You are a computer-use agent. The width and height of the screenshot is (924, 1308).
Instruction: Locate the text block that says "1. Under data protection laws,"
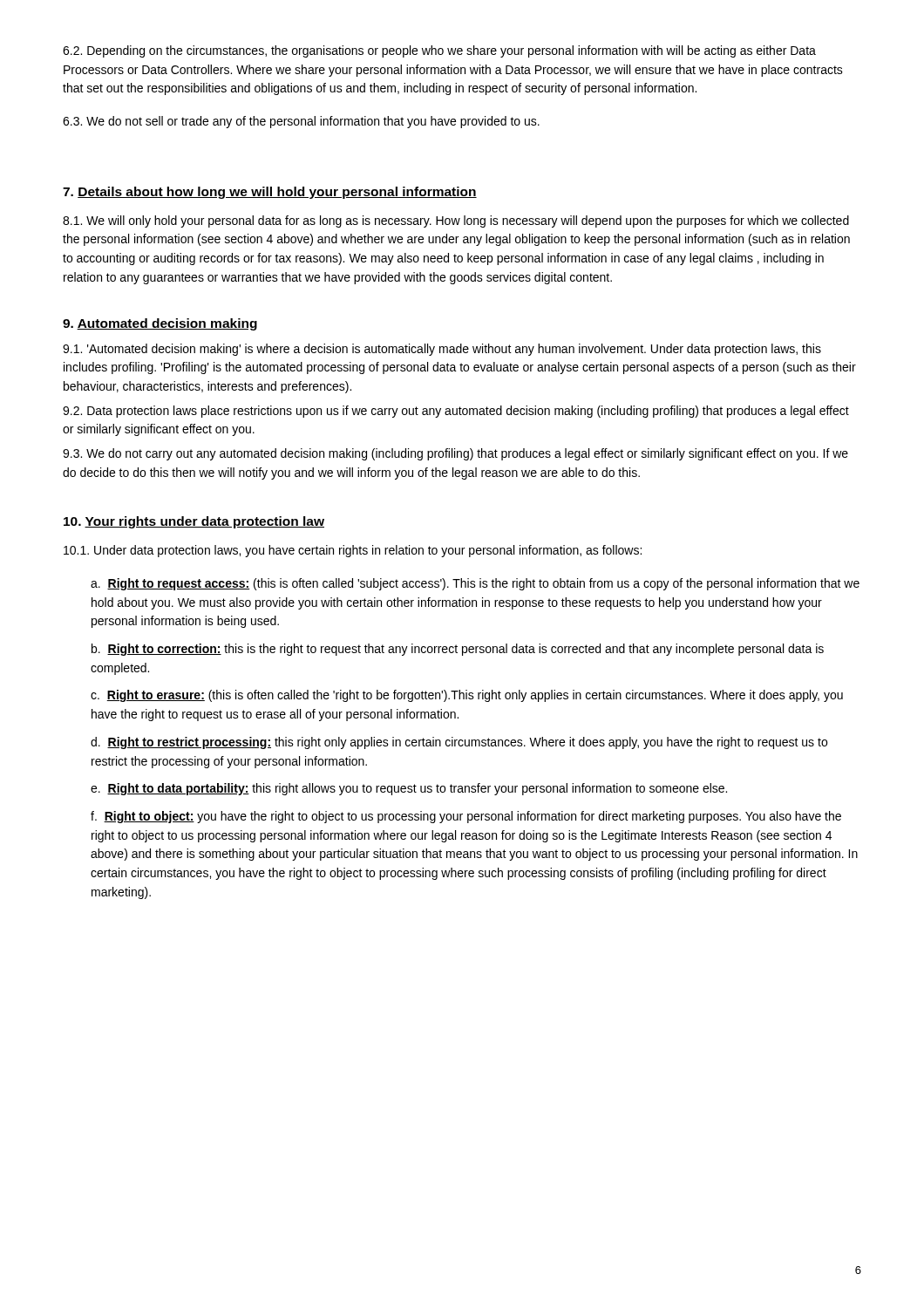tap(353, 550)
